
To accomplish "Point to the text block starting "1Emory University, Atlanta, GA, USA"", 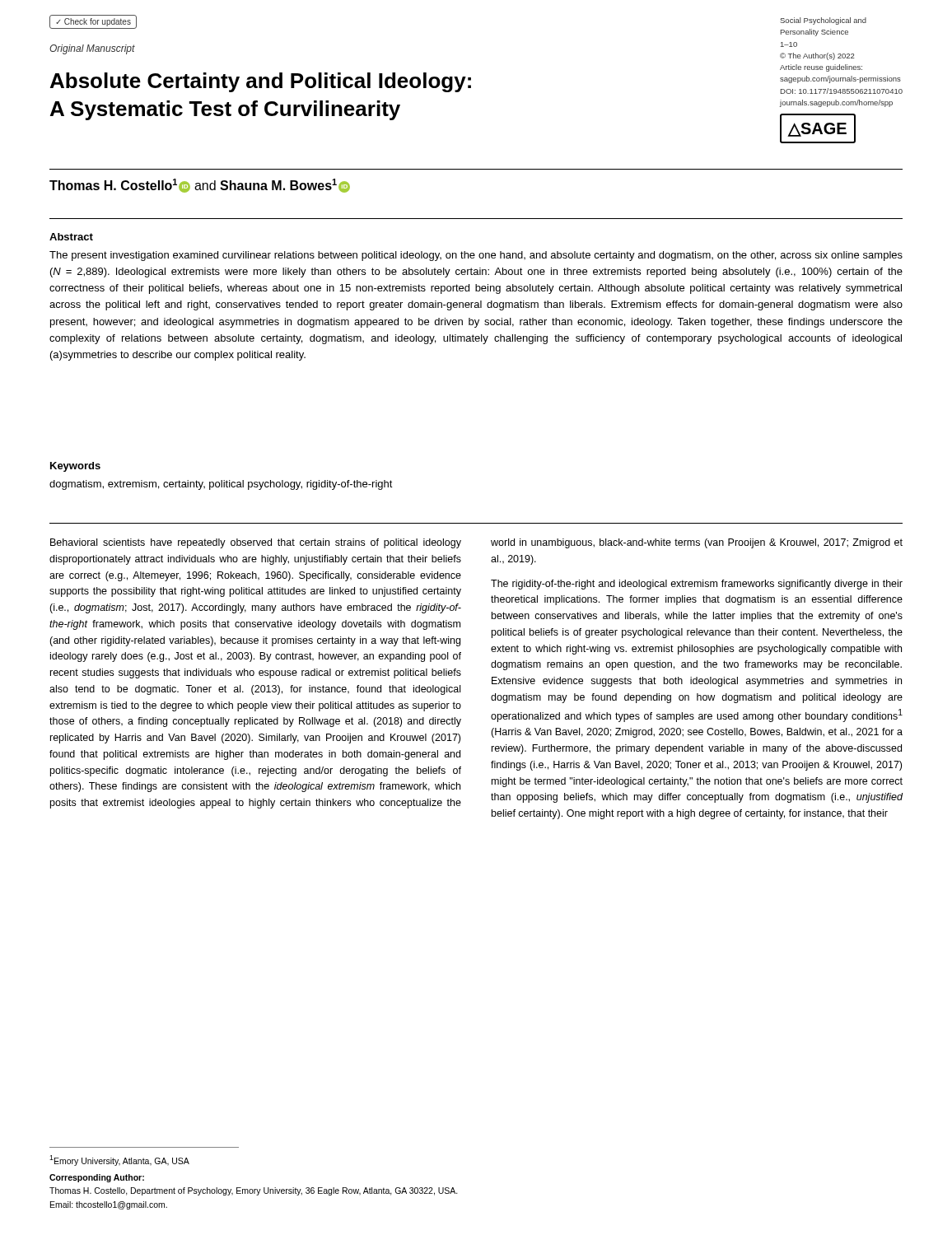I will point(119,1160).
